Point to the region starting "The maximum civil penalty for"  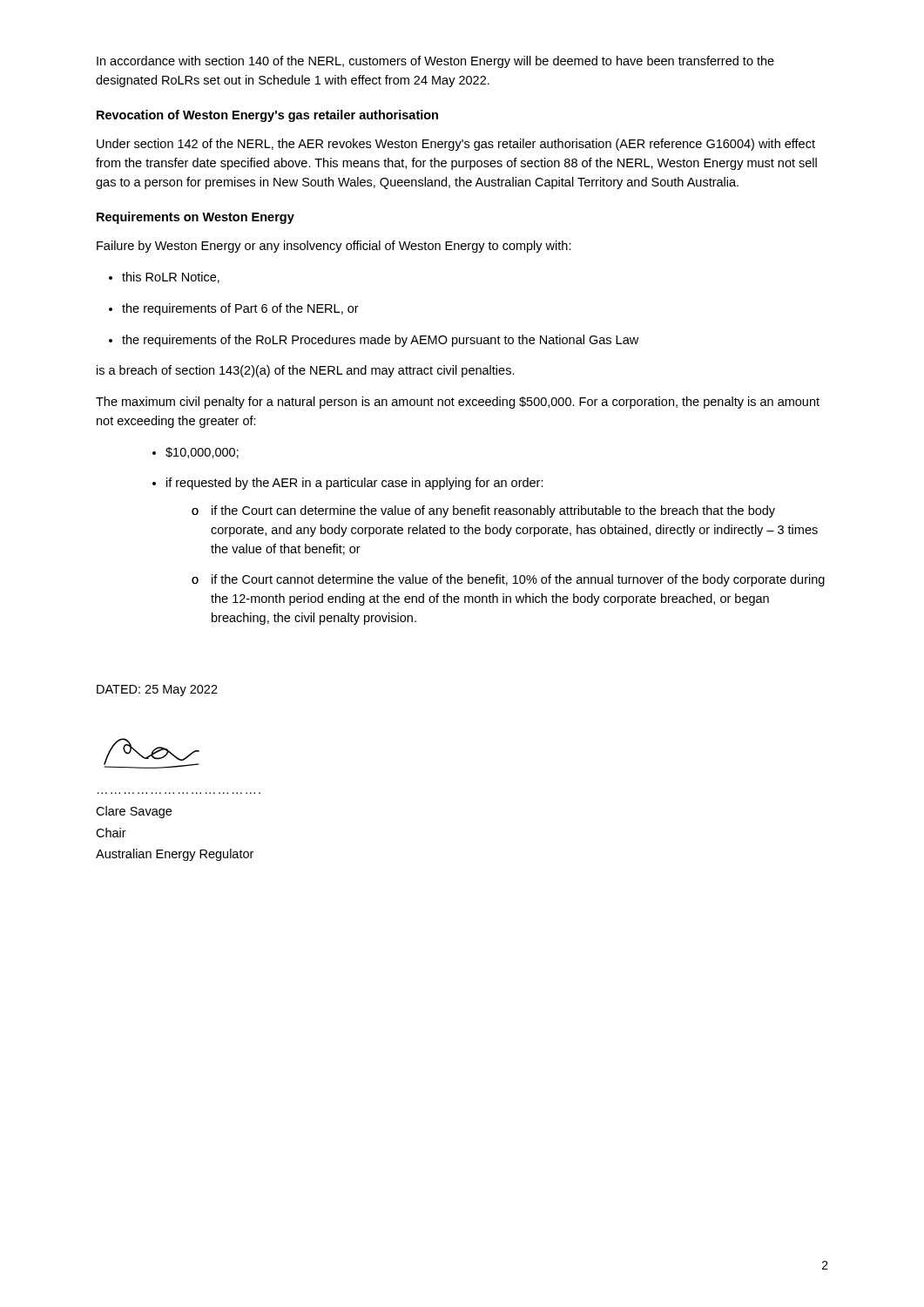coord(458,411)
